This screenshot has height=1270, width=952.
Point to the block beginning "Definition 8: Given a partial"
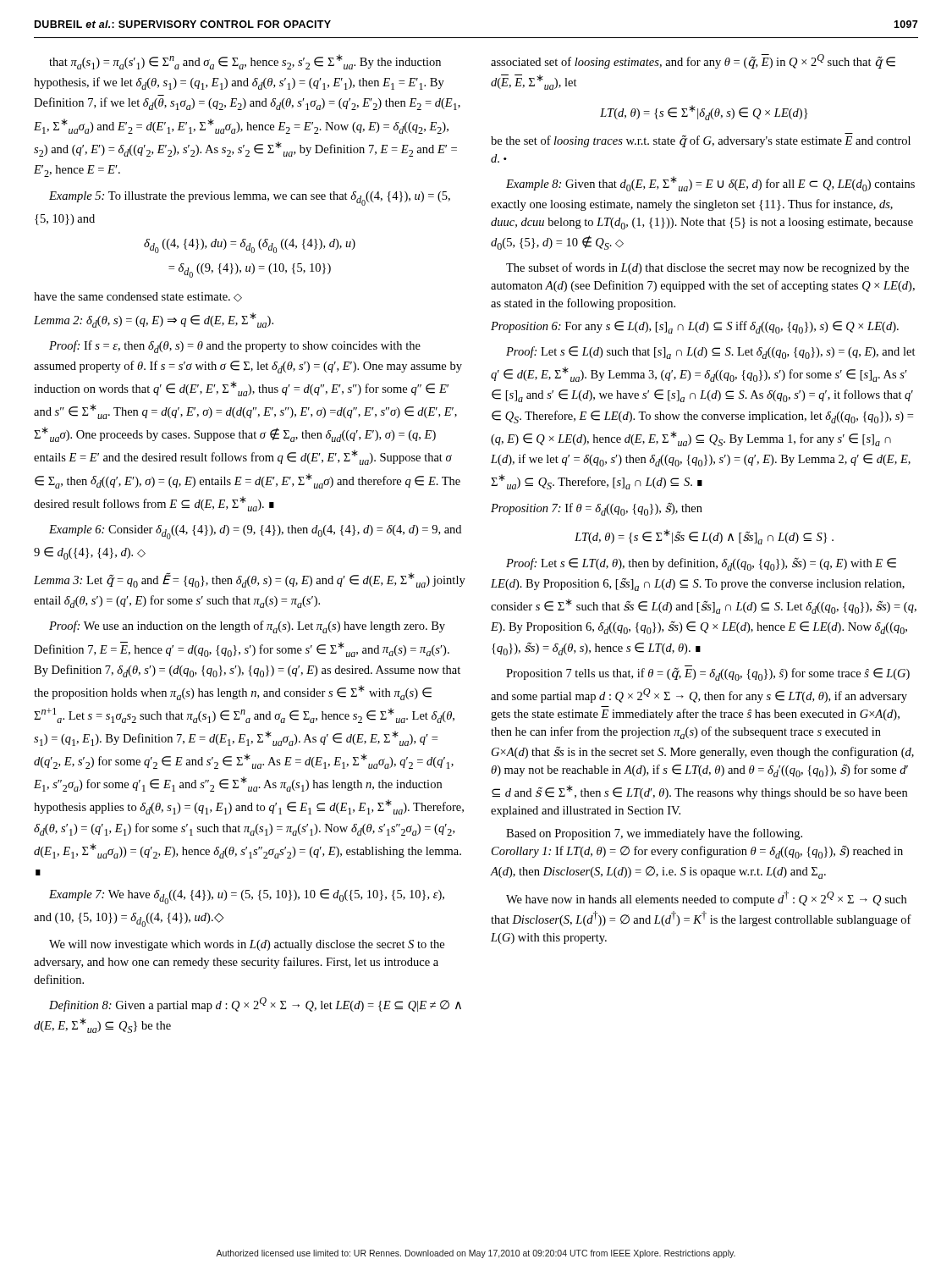coord(250,1016)
